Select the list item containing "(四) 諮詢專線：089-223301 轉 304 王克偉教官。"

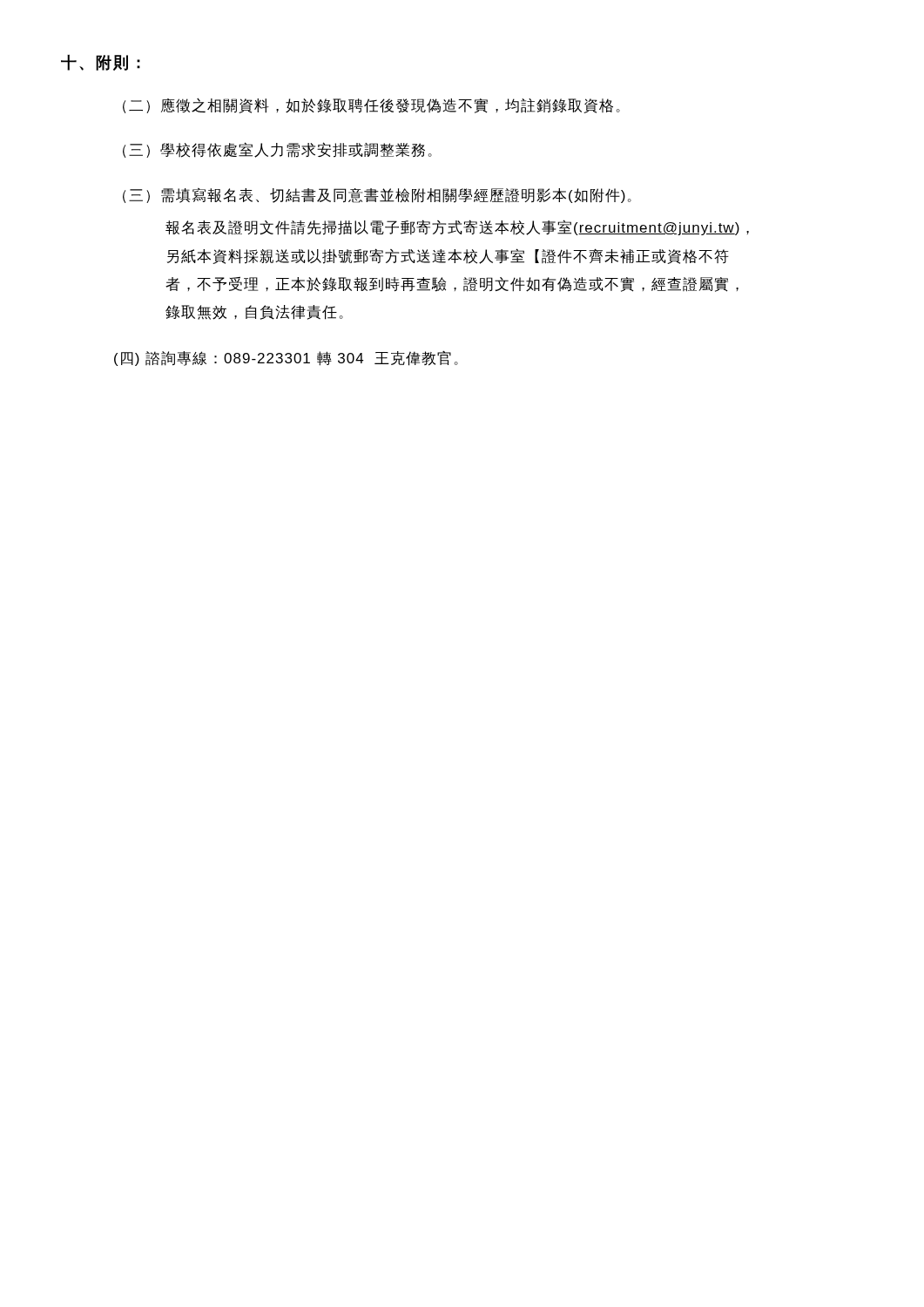pos(291,358)
